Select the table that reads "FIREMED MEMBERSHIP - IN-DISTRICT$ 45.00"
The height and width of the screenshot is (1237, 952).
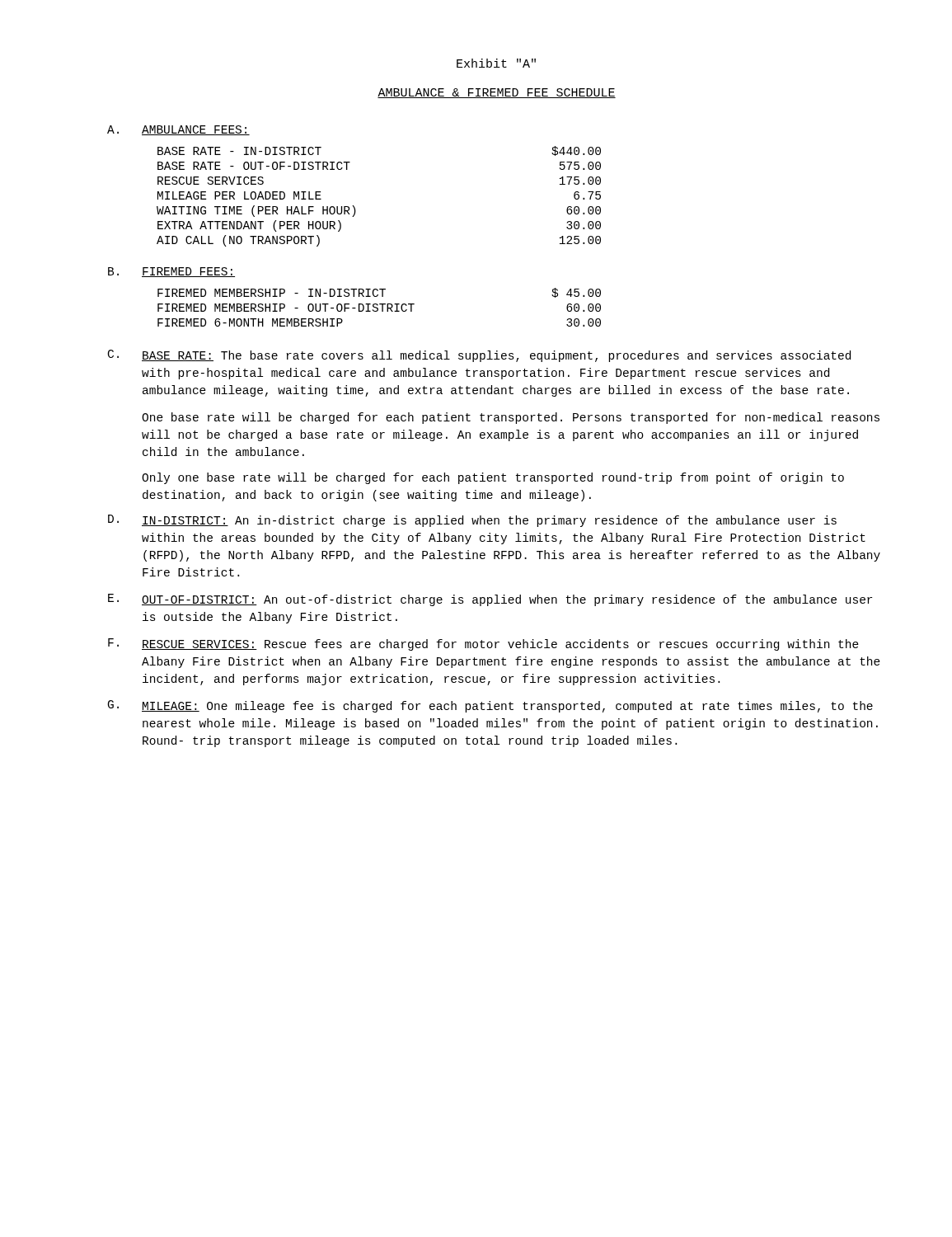[521, 308]
